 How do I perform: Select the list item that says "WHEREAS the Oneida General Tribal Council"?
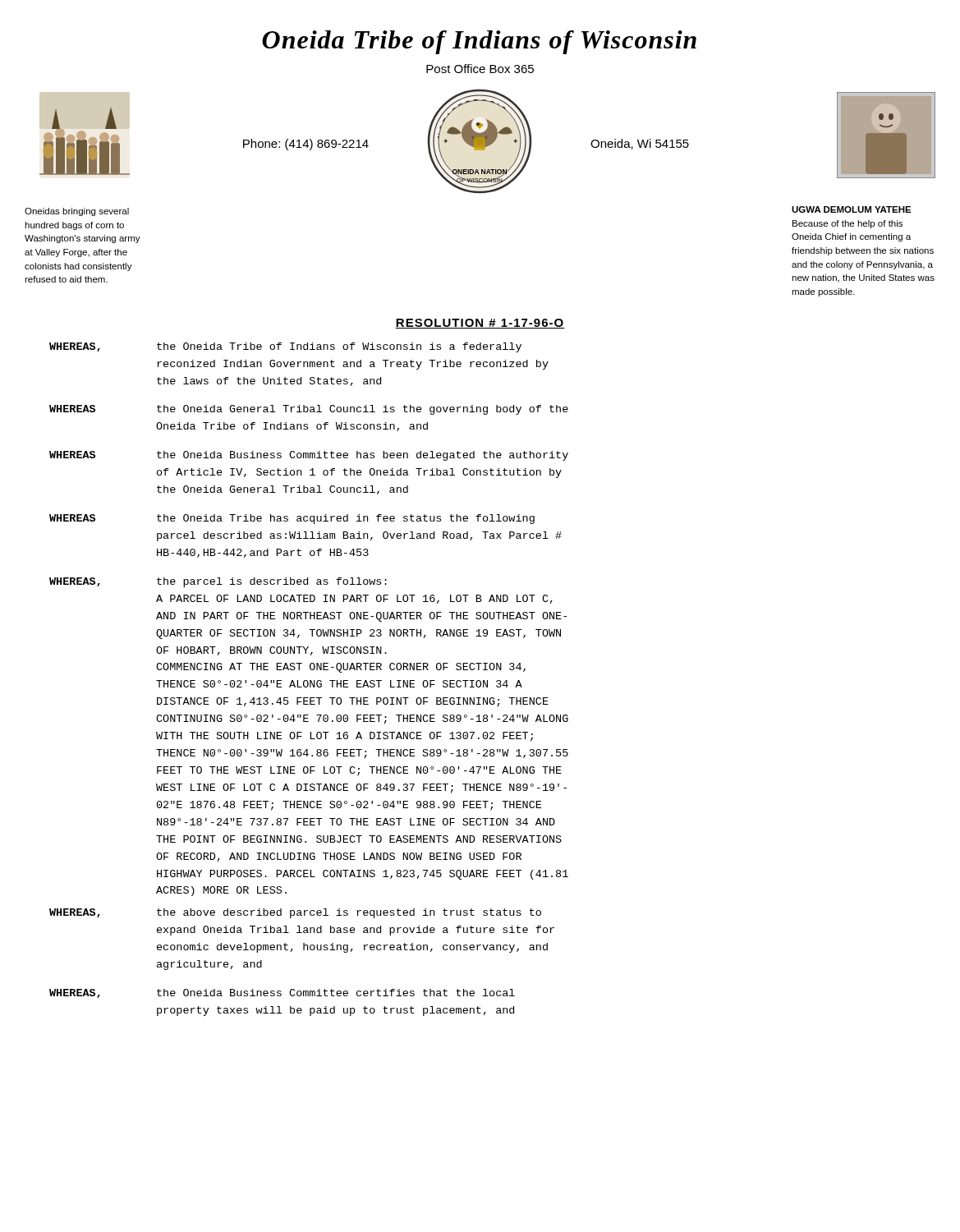[480, 419]
